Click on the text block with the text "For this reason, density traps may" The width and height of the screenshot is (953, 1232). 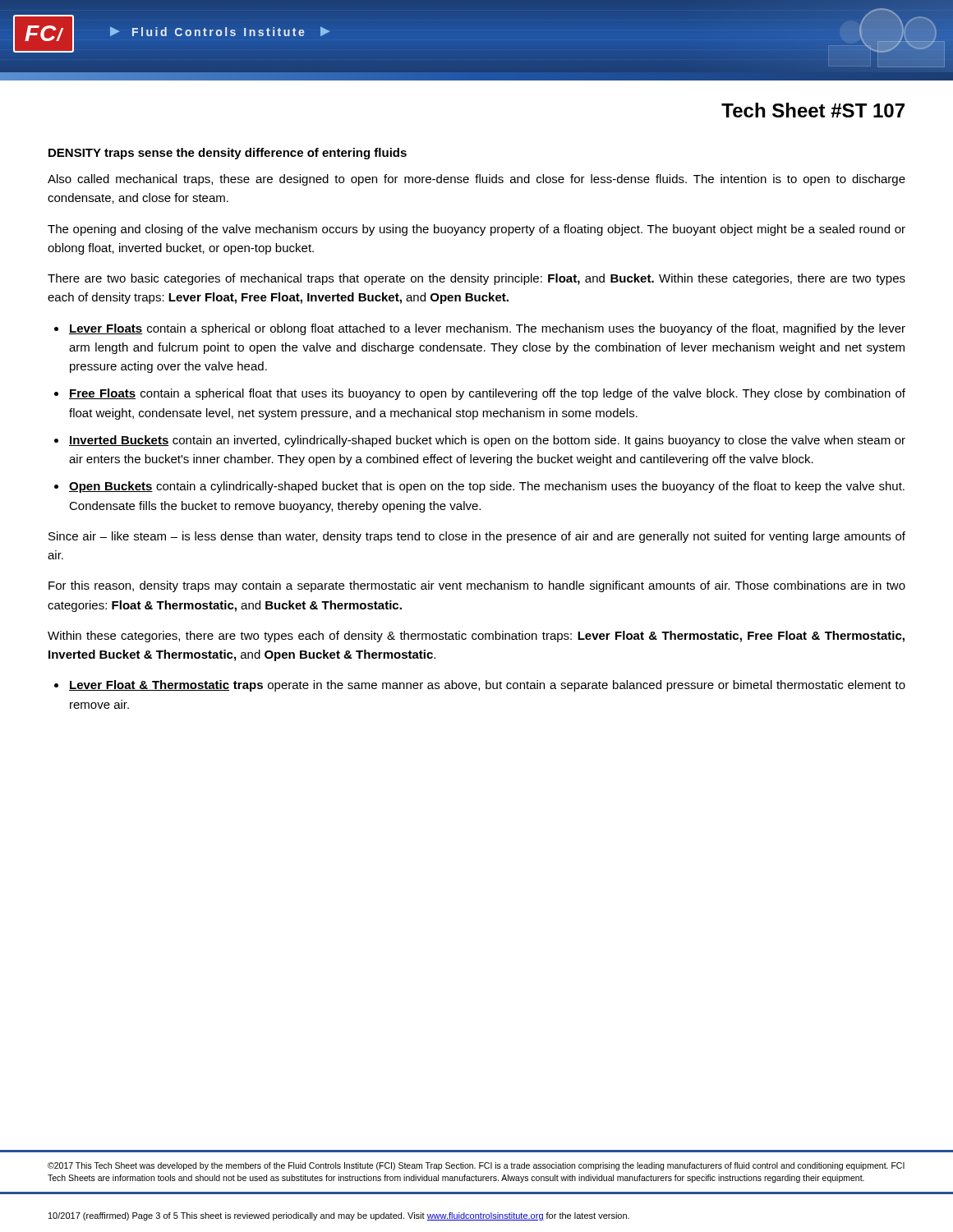(476, 595)
